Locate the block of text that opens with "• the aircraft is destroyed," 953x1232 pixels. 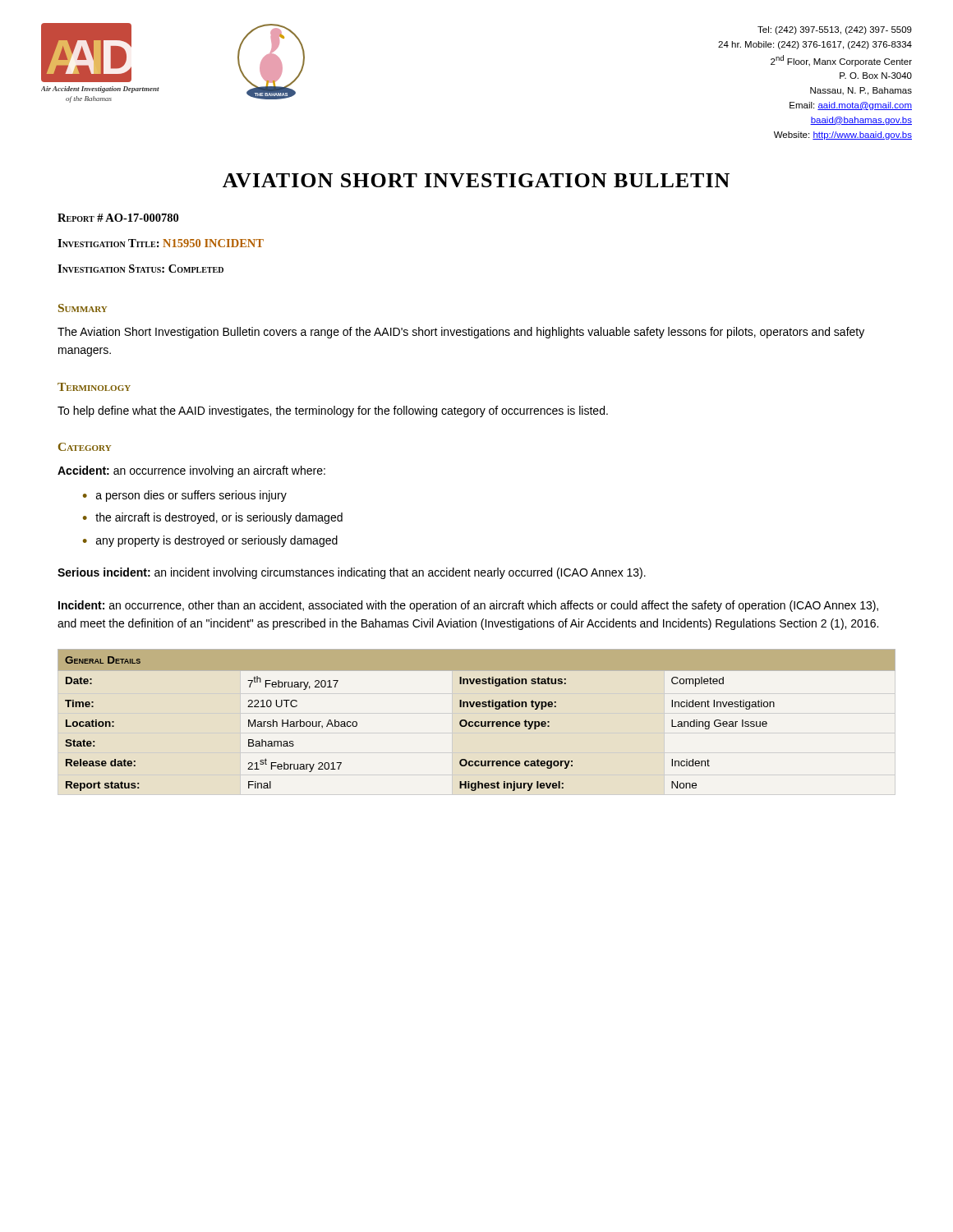[x=213, y=519]
